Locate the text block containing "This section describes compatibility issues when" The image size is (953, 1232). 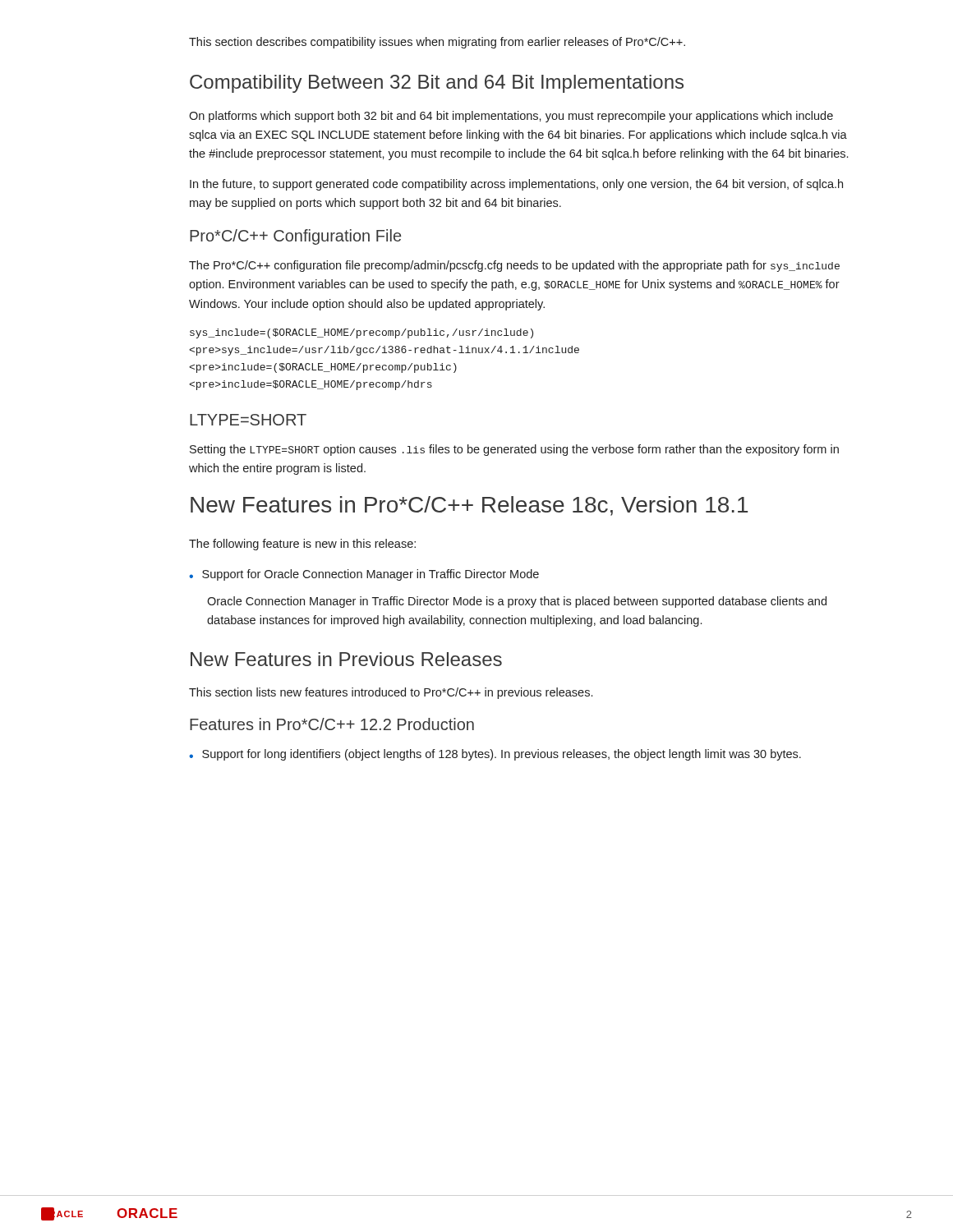click(438, 42)
